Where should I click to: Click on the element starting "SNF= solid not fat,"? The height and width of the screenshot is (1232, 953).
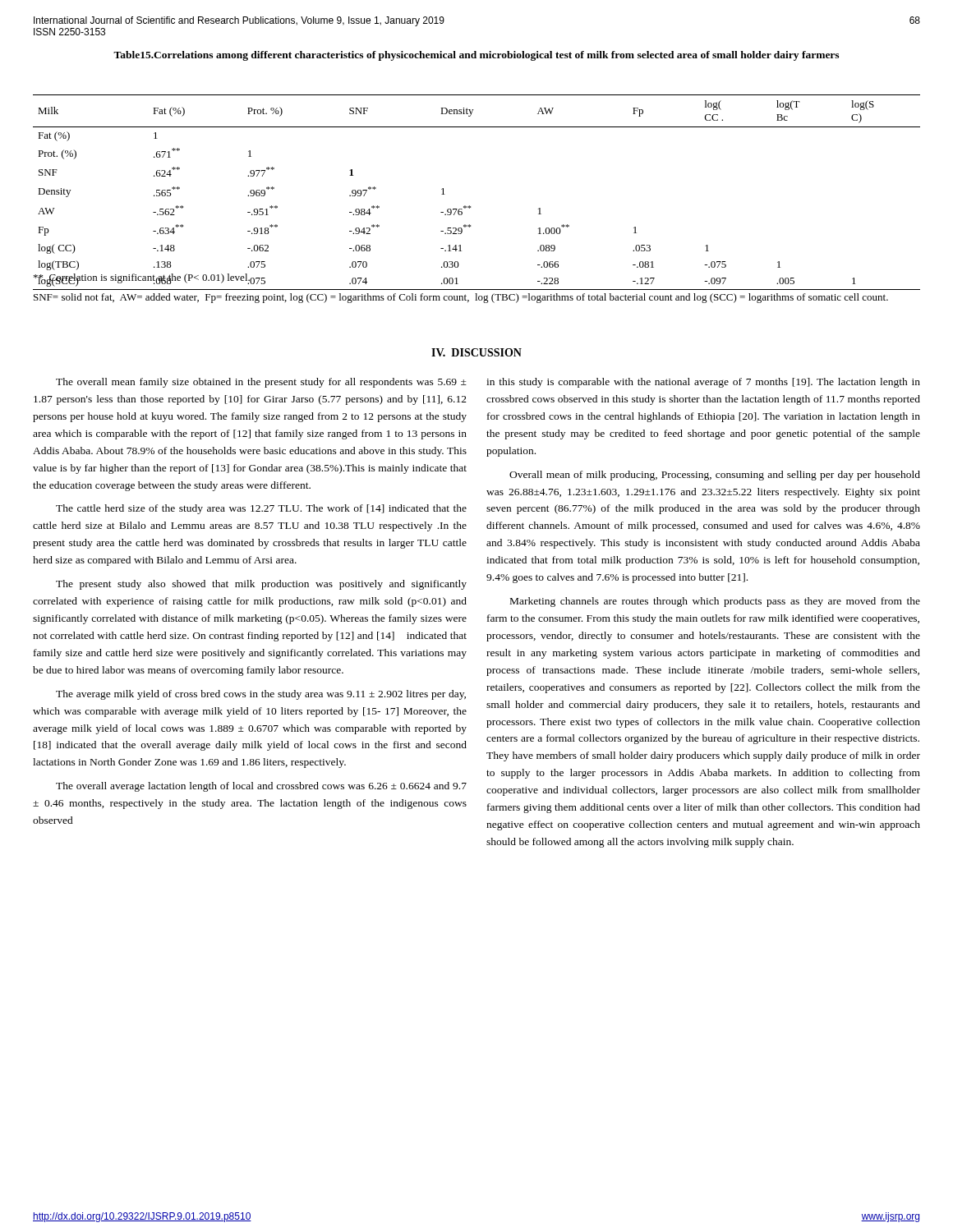pos(461,297)
